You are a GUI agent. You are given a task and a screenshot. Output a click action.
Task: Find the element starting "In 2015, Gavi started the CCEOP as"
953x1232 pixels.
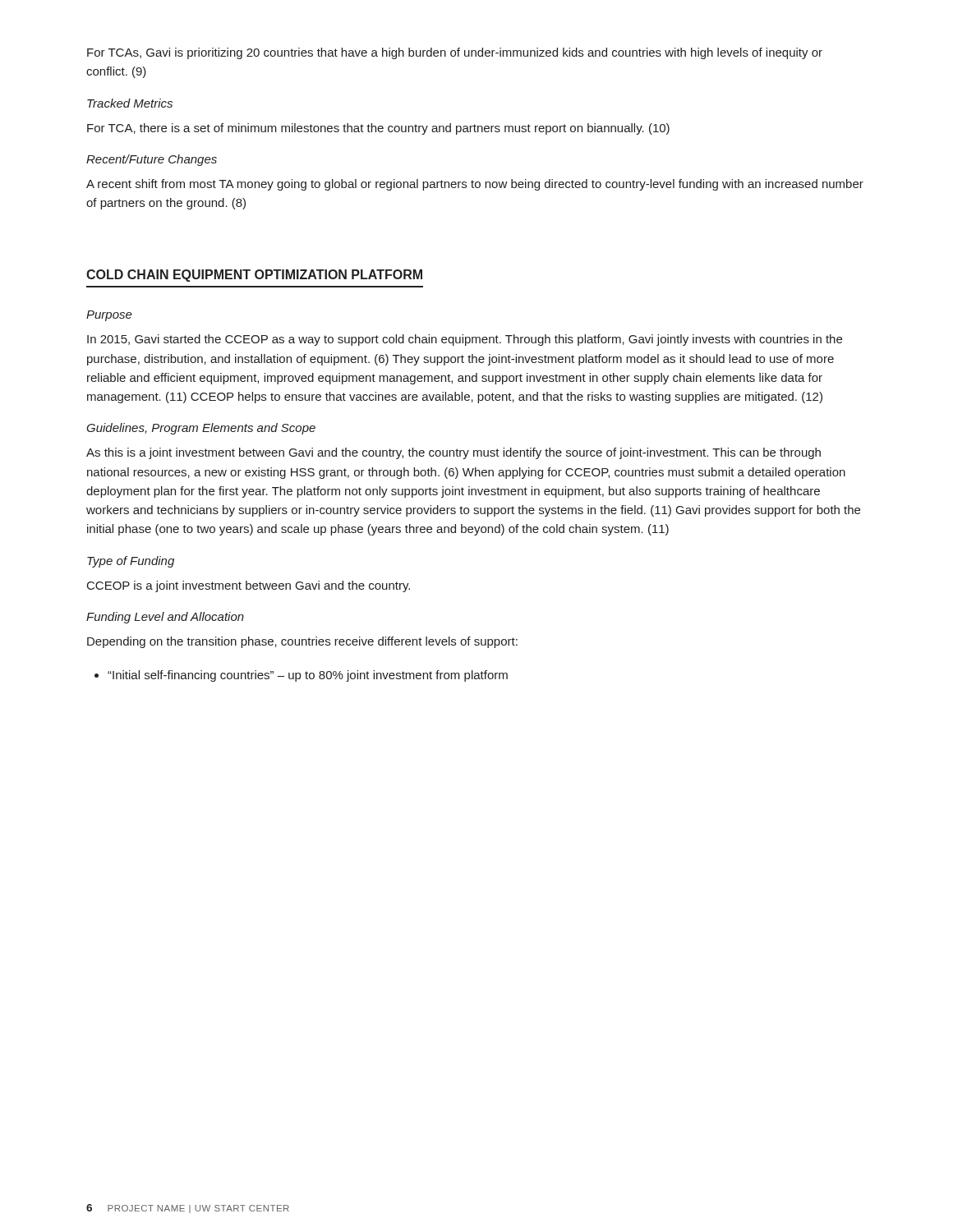point(476,368)
